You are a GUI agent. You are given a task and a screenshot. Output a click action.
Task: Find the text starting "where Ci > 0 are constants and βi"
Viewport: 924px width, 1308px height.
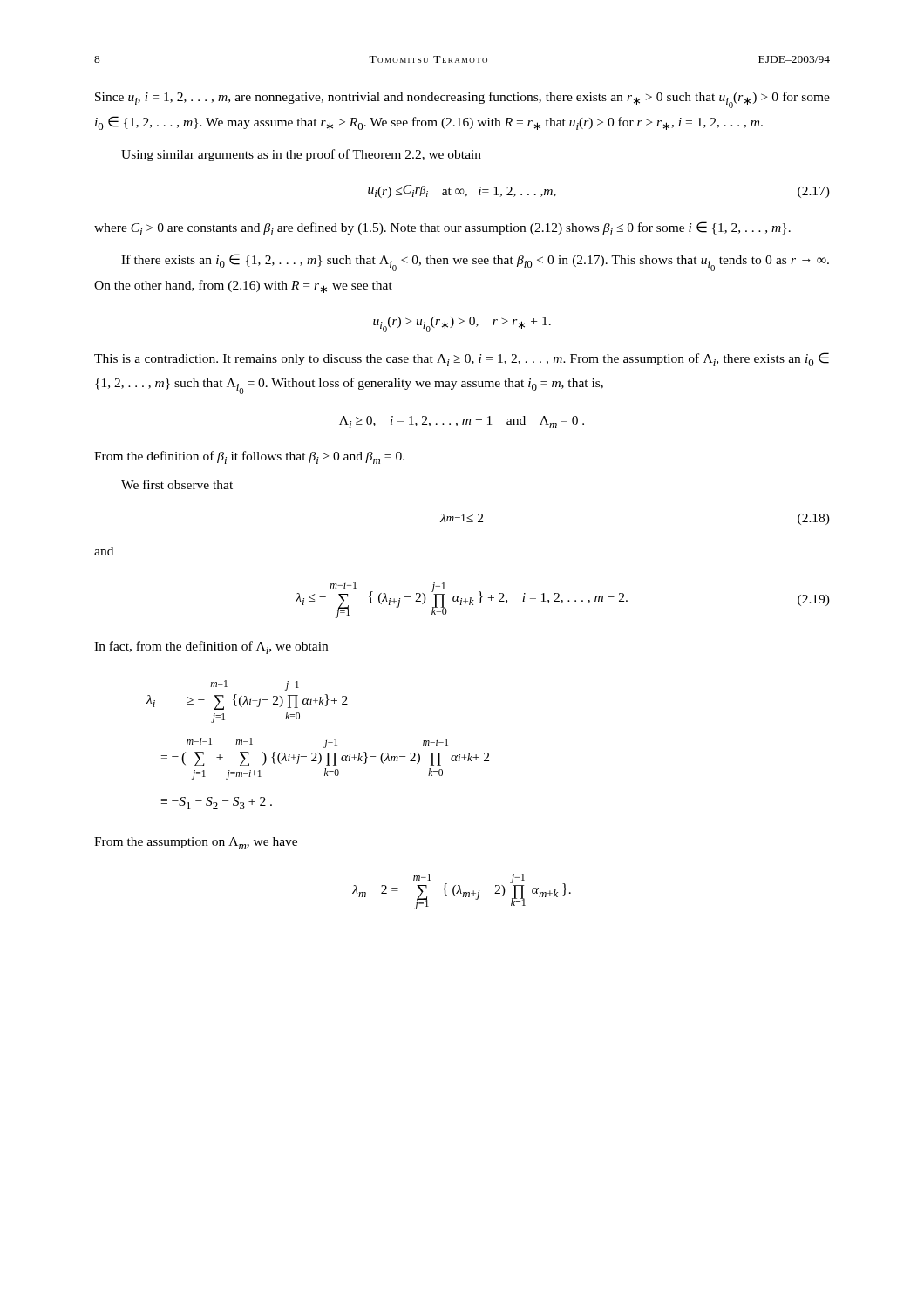(443, 229)
